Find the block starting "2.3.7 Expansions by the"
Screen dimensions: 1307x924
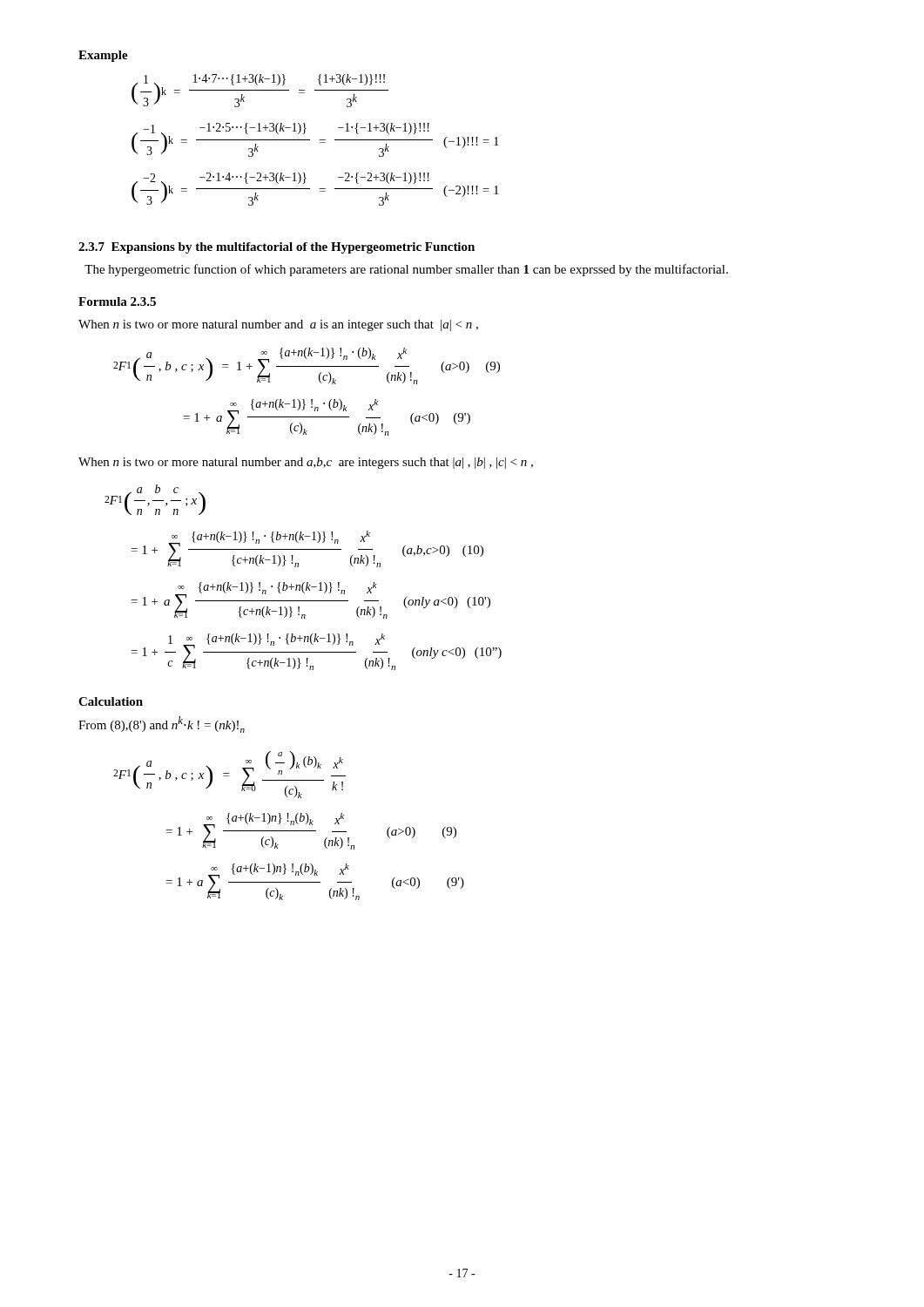(x=277, y=247)
